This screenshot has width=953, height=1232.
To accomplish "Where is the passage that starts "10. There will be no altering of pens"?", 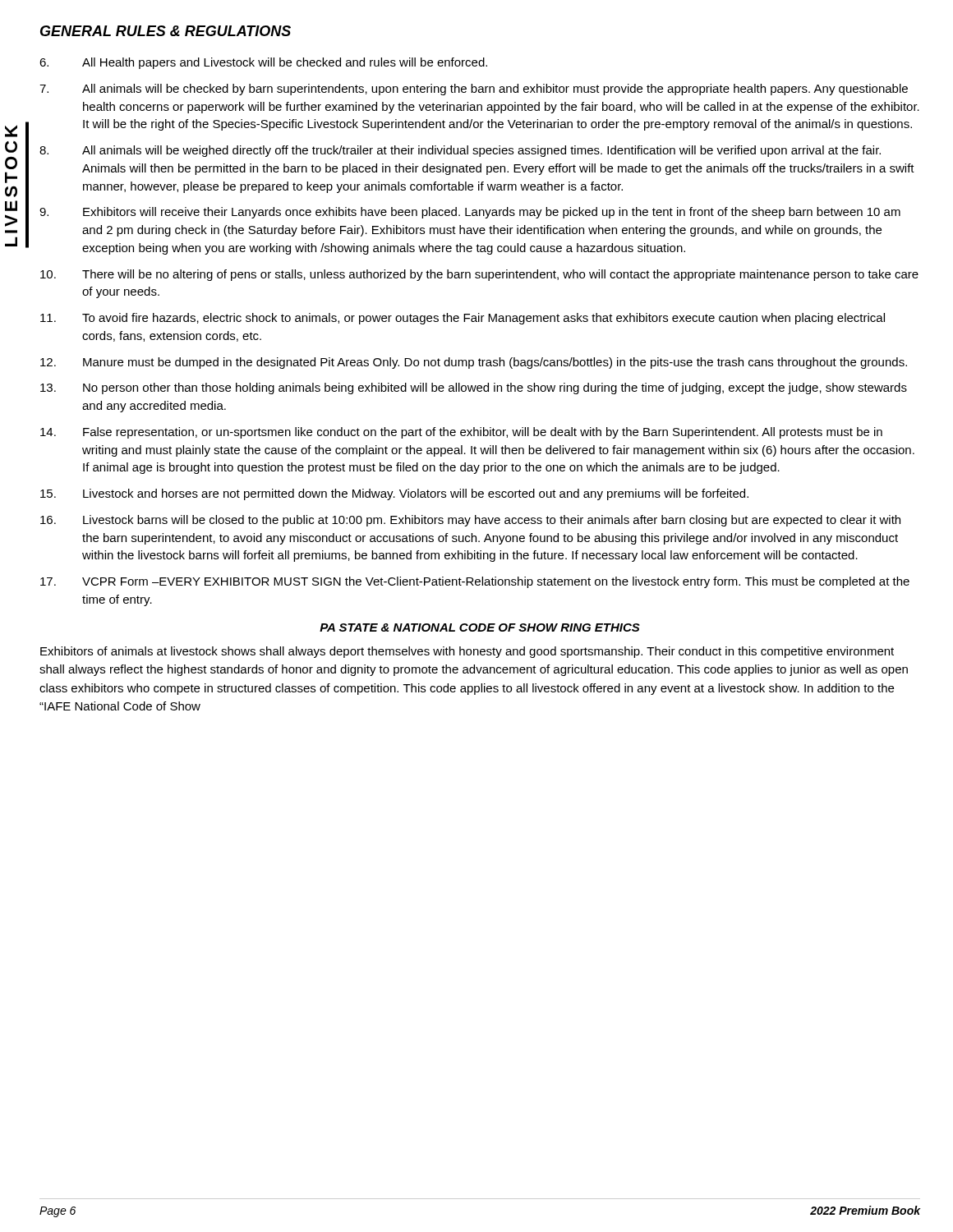I will coord(480,283).
